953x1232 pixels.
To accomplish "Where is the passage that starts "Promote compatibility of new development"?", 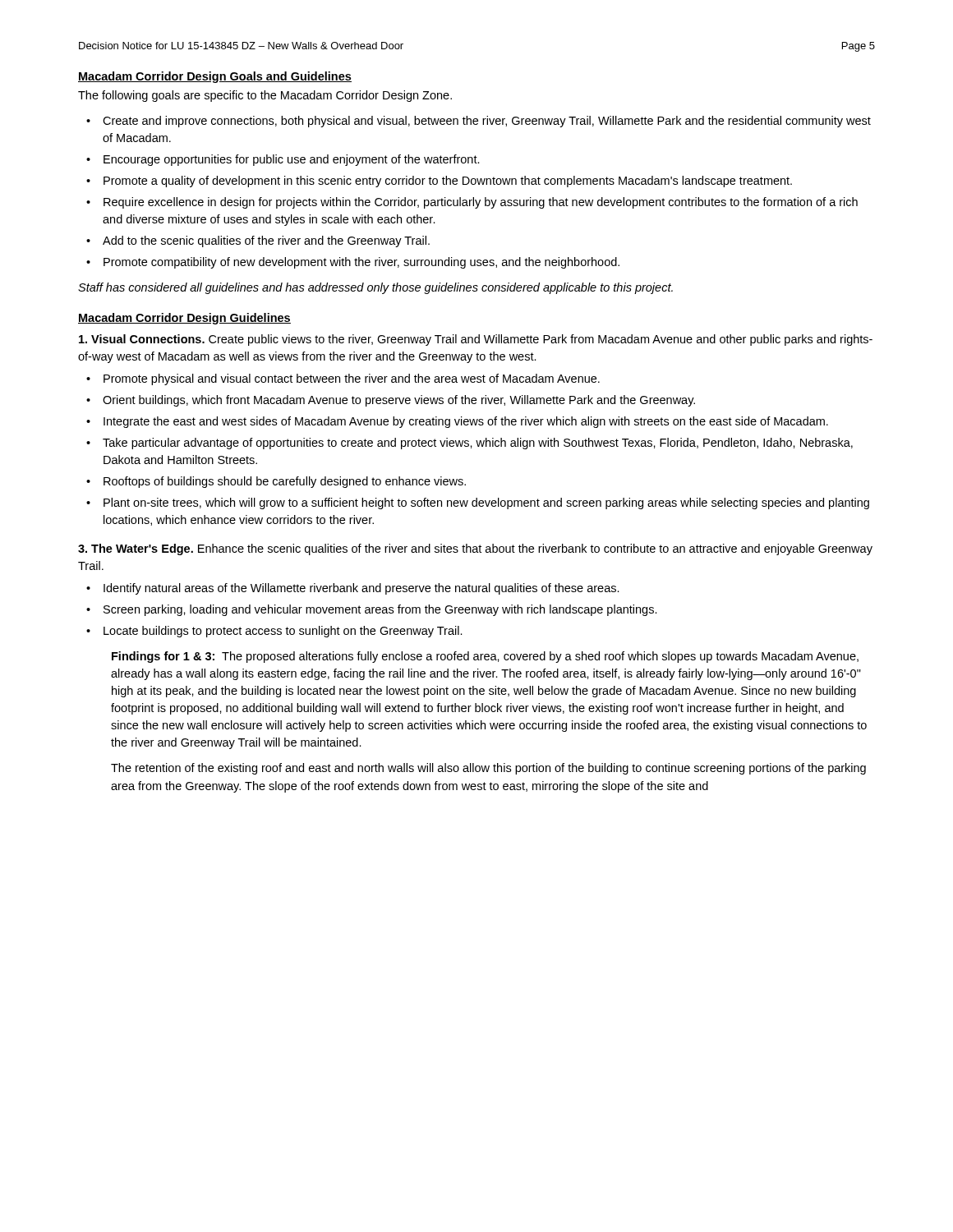I will (x=362, y=262).
